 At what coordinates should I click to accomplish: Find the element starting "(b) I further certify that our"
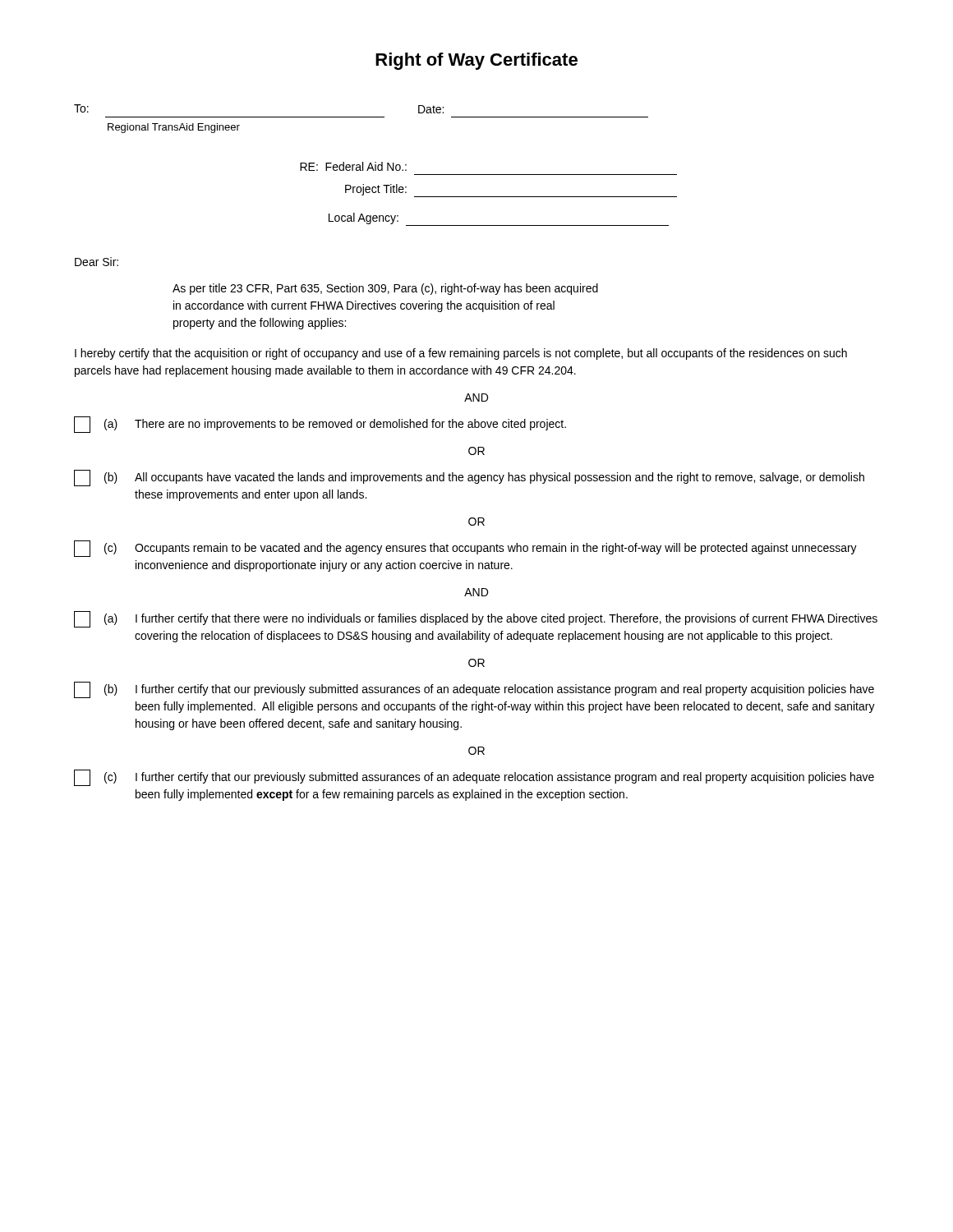coord(476,707)
